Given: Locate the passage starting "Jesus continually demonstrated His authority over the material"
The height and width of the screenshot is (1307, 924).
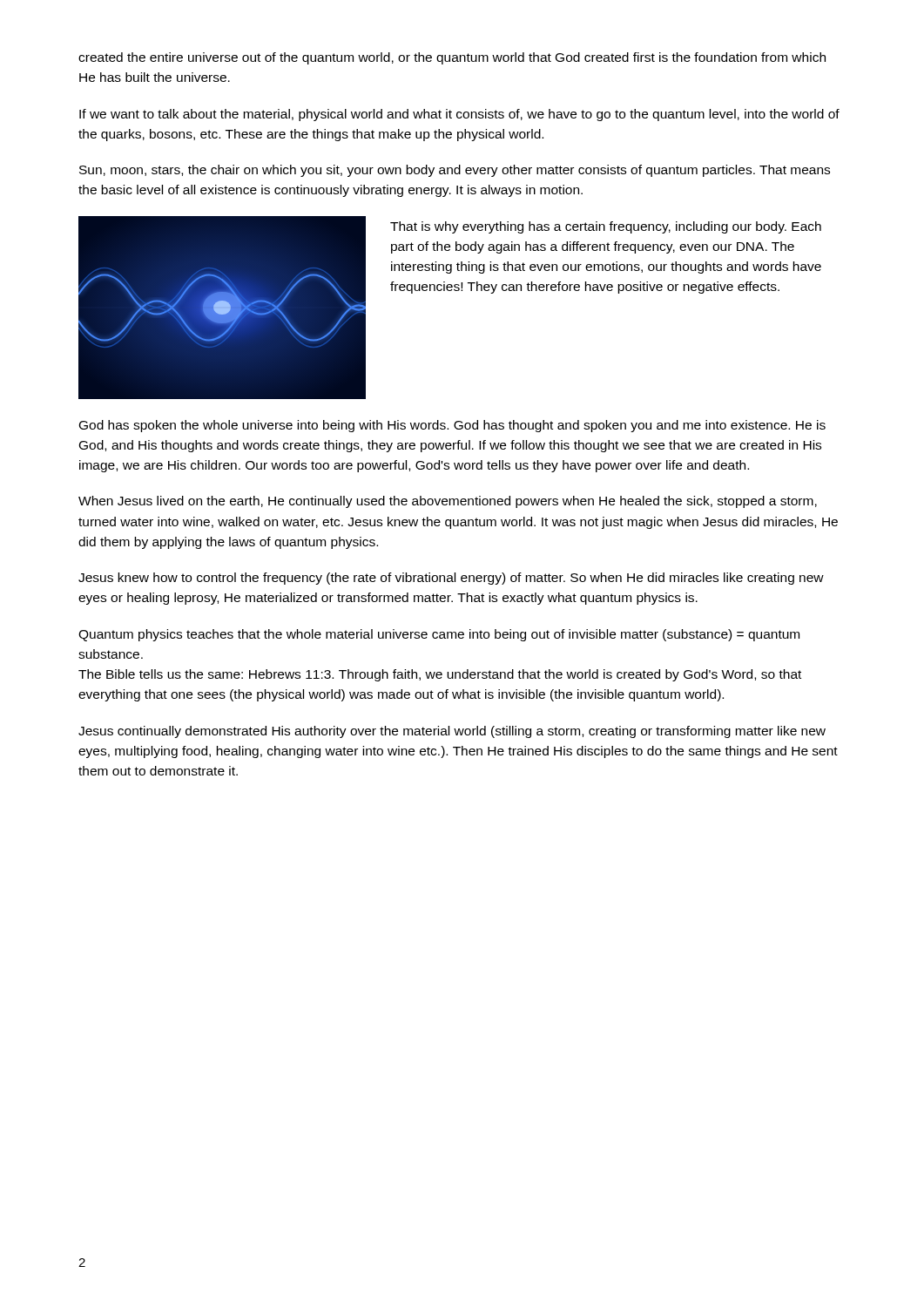Looking at the screenshot, I should 458,750.
